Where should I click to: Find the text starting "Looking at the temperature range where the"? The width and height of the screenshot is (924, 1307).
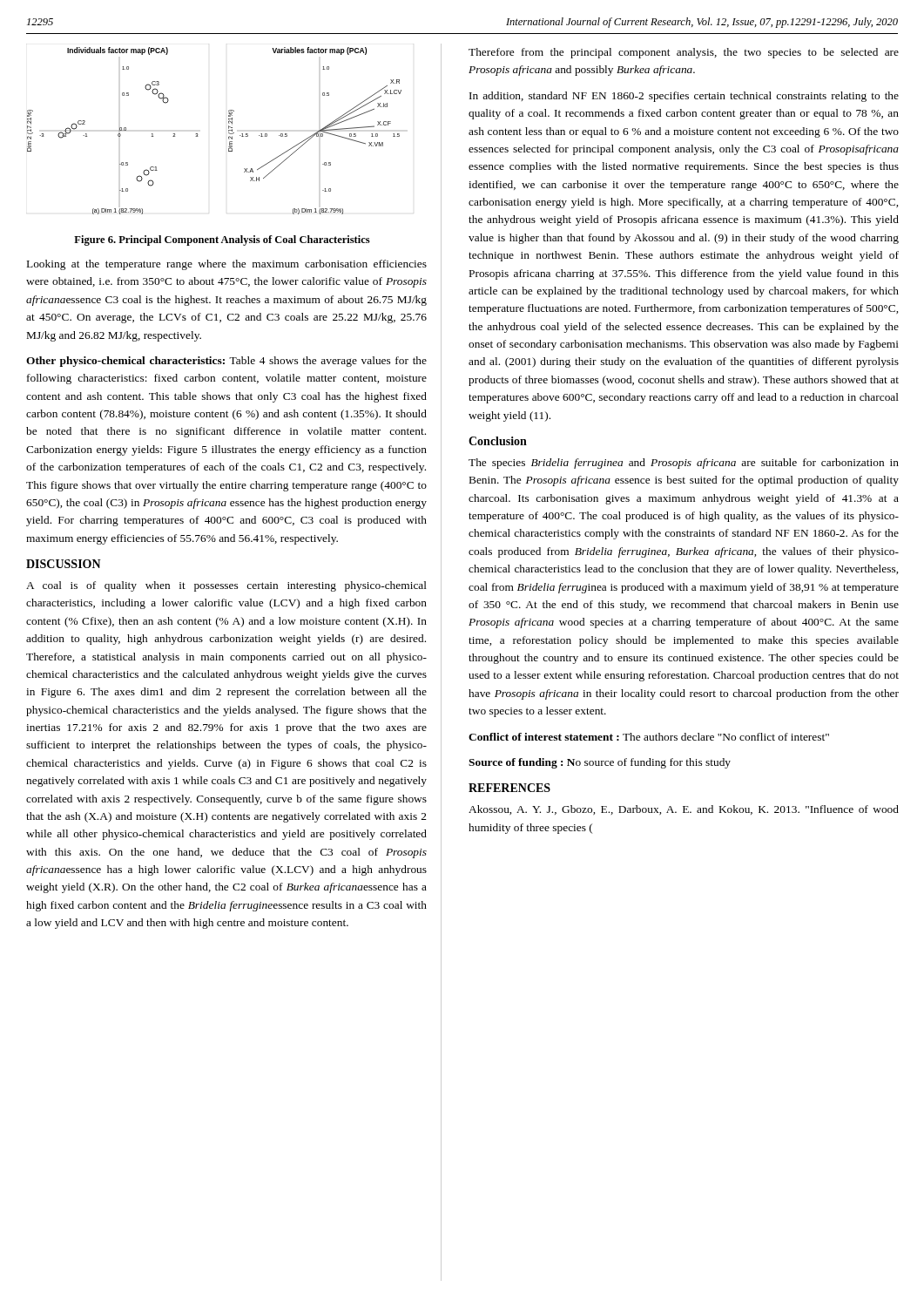click(226, 300)
